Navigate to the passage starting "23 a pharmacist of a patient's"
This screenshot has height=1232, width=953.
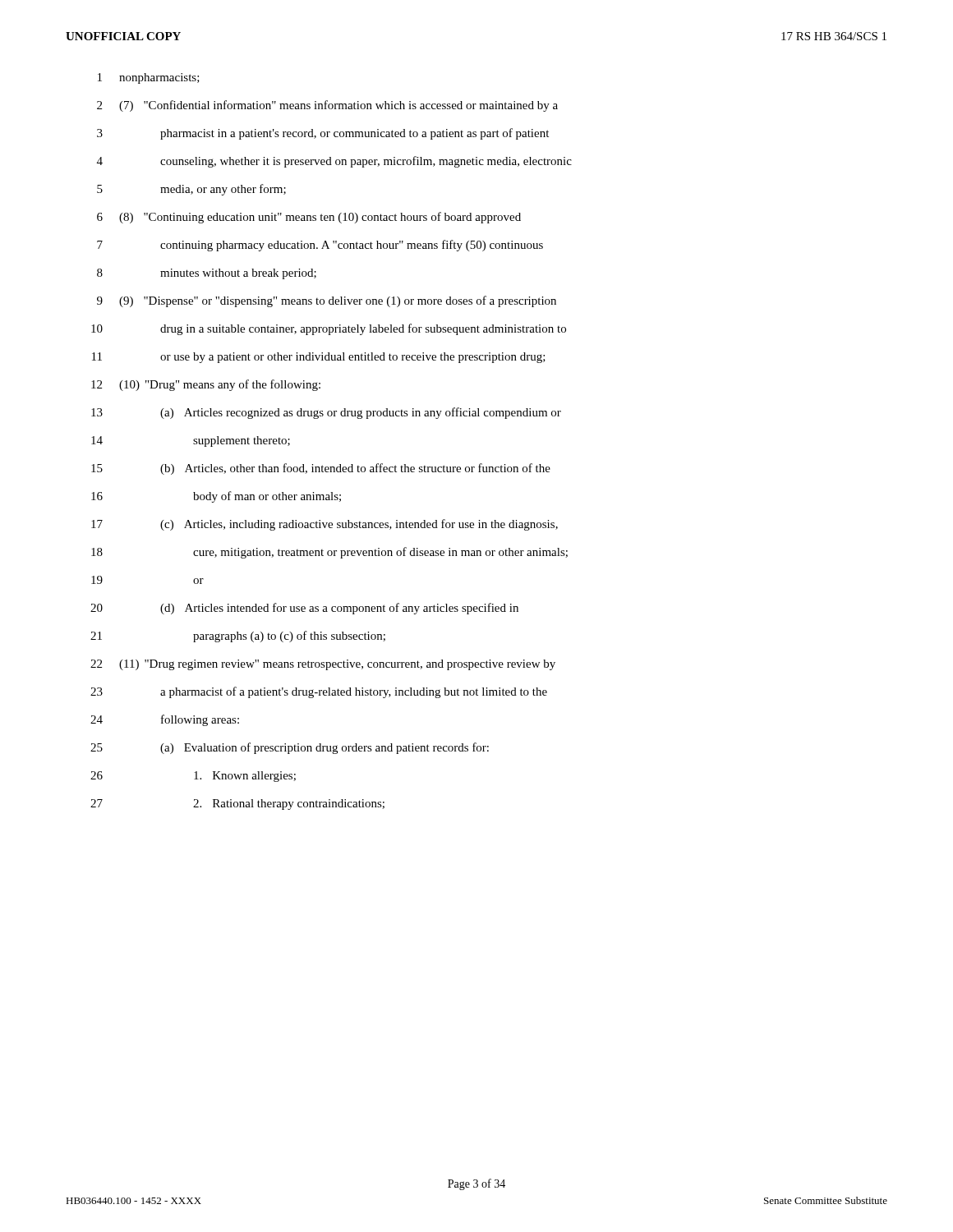pyautogui.click(x=476, y=691)
